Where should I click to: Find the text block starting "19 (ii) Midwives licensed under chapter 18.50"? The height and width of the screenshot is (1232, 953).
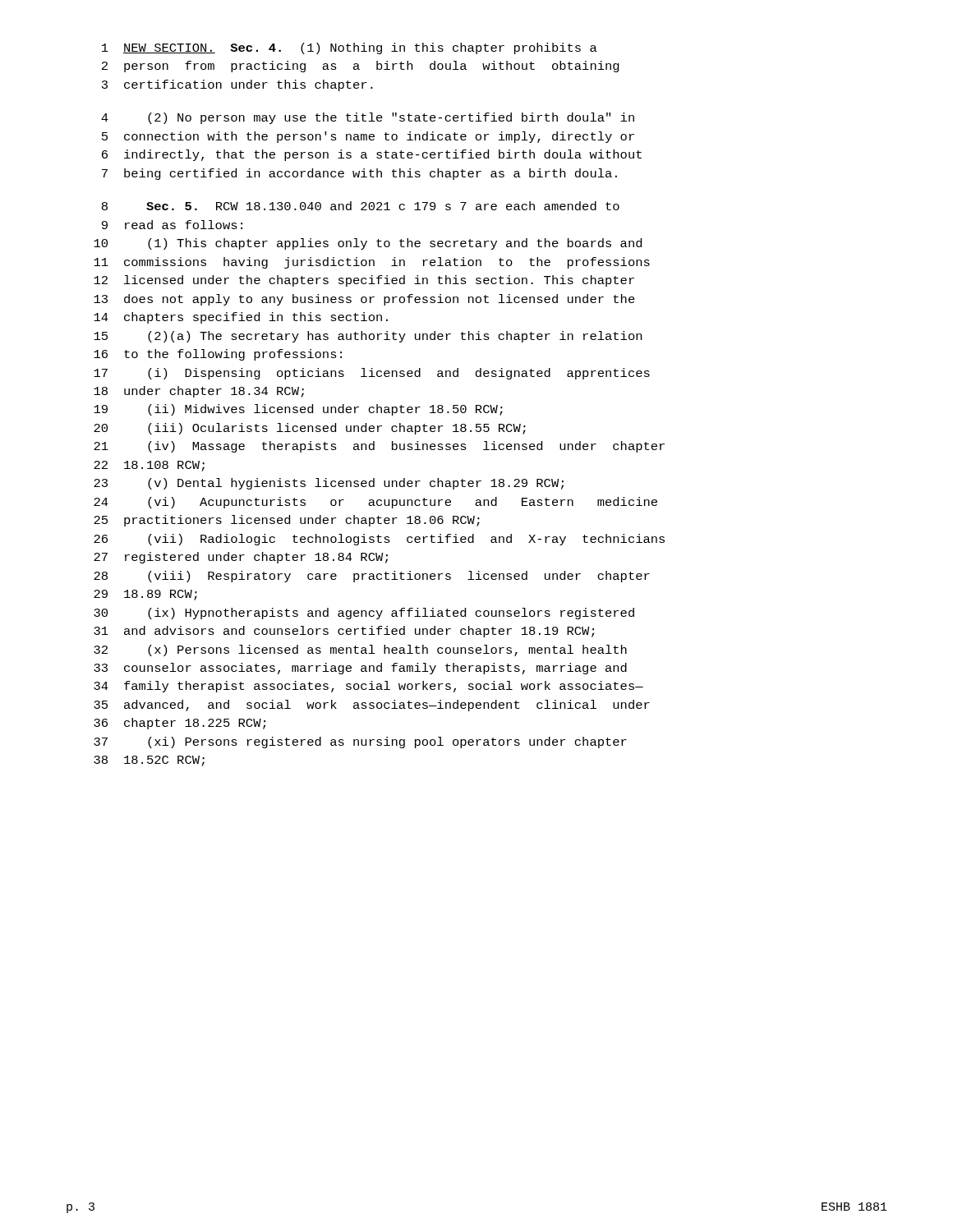(x=476, y=410)
